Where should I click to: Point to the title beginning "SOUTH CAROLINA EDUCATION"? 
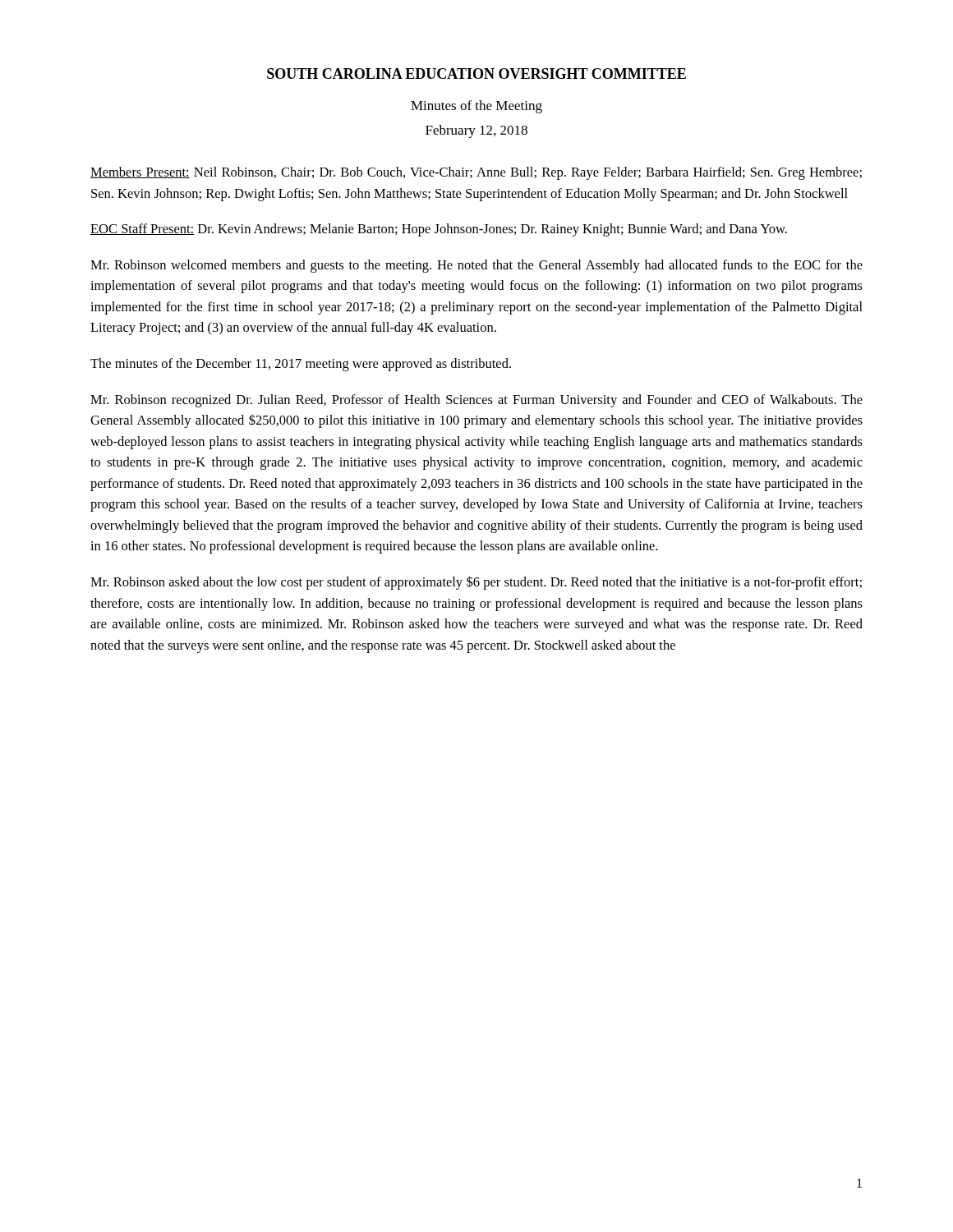476,102
